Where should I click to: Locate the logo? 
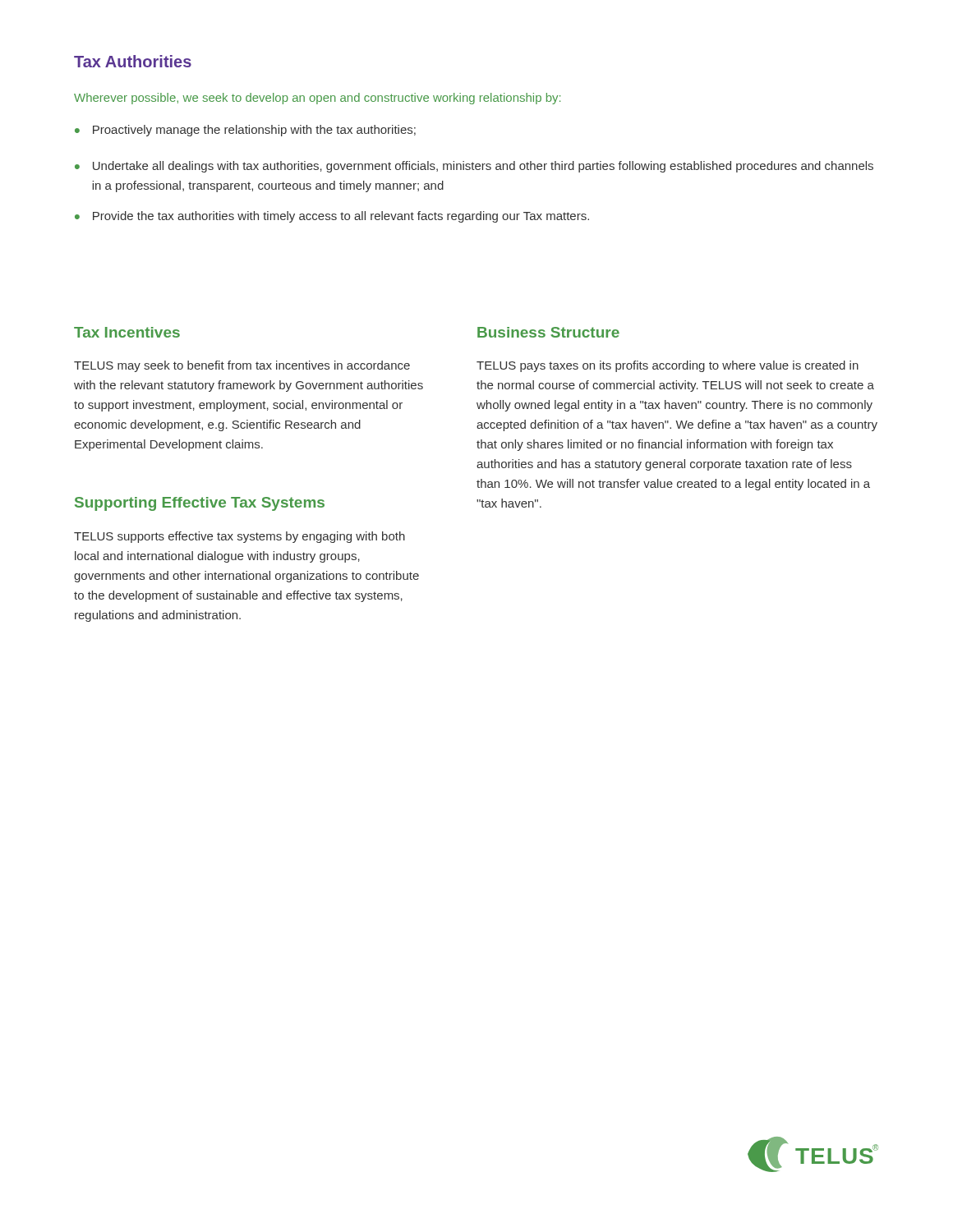809,1154
